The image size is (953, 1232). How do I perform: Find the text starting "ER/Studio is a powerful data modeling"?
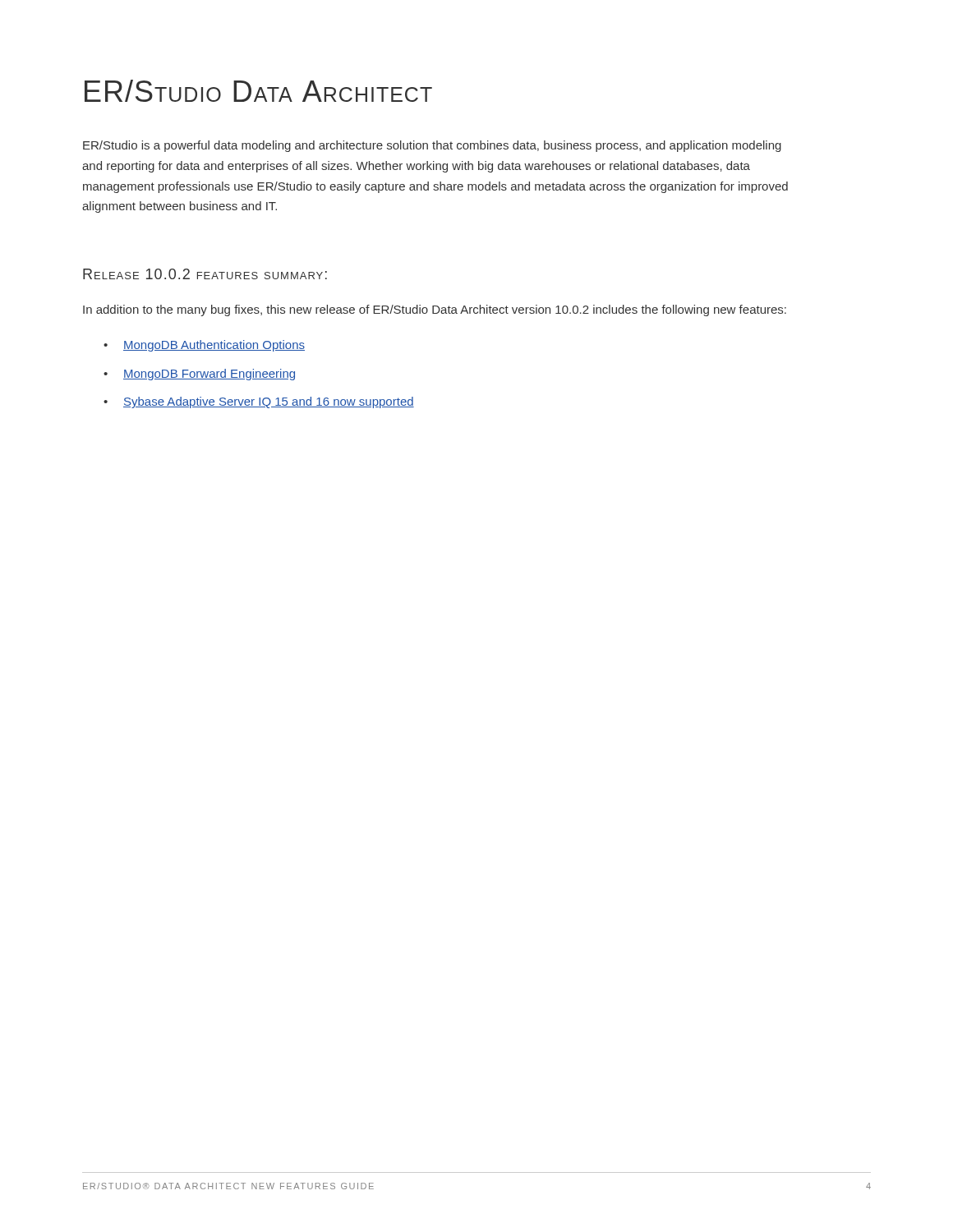click(x=440, y=176)
